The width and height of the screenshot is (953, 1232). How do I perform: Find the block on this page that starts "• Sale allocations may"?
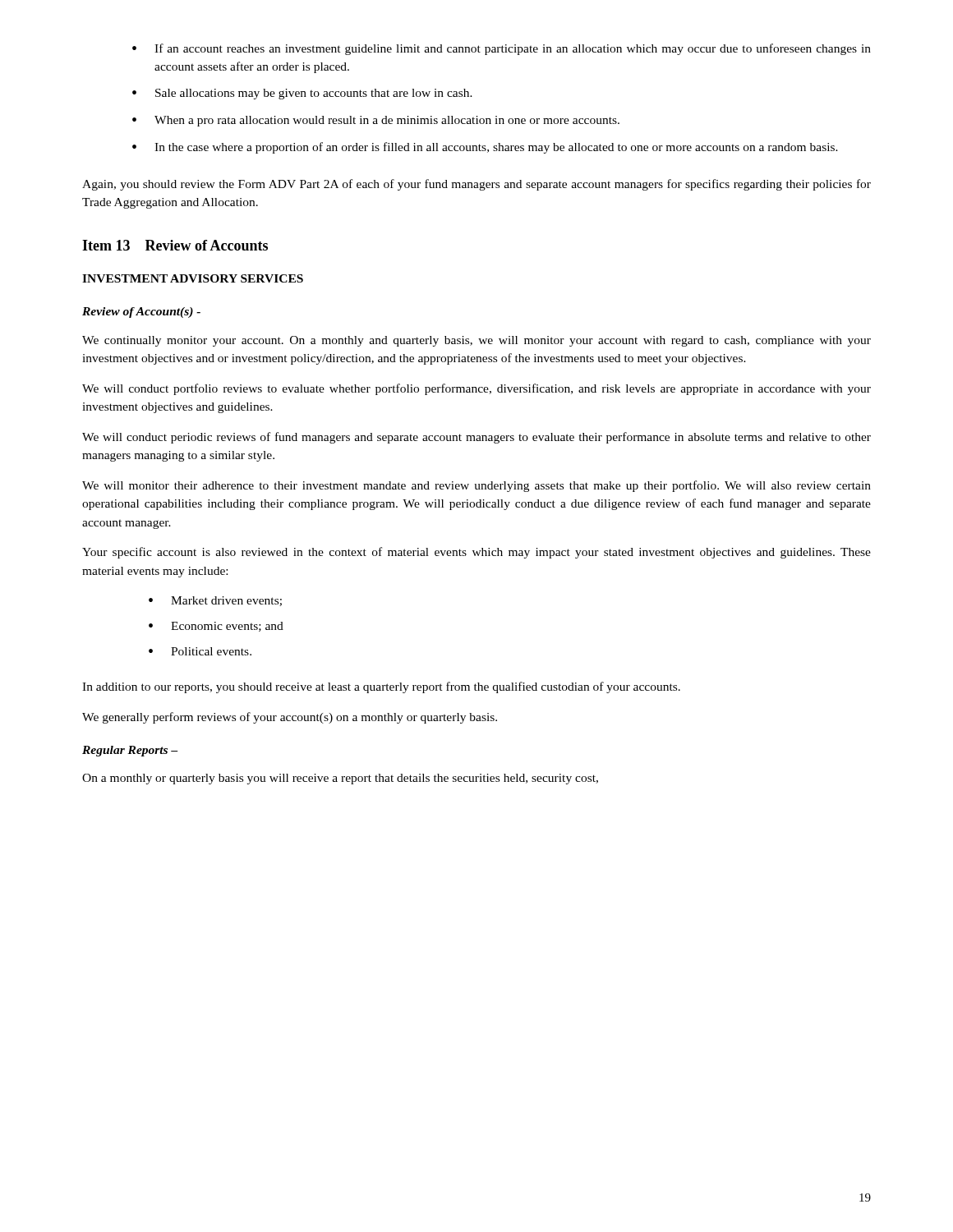click(302, 94)
